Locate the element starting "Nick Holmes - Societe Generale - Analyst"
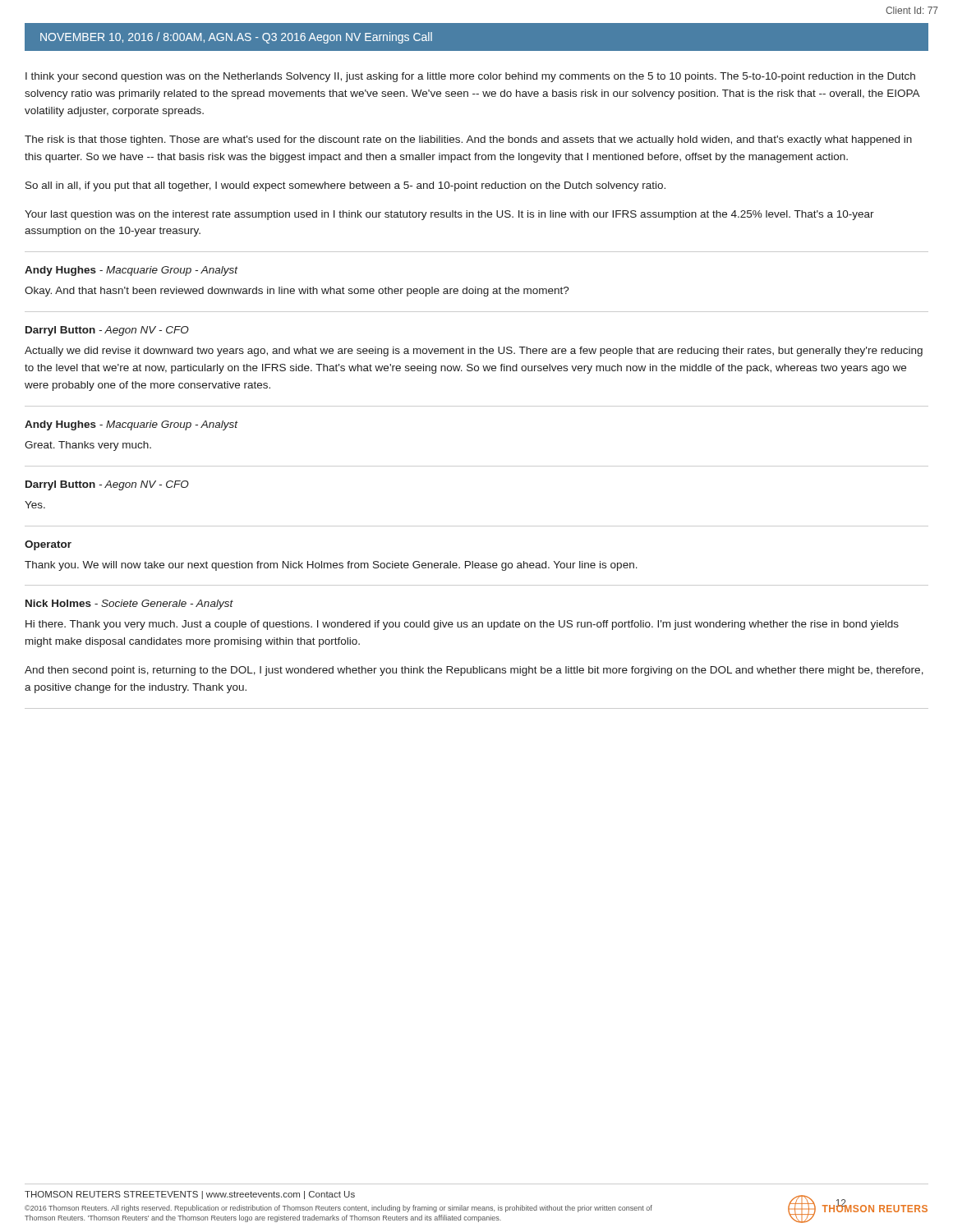953x1232 pixels. pyautogui.click(x=129, y=604)
